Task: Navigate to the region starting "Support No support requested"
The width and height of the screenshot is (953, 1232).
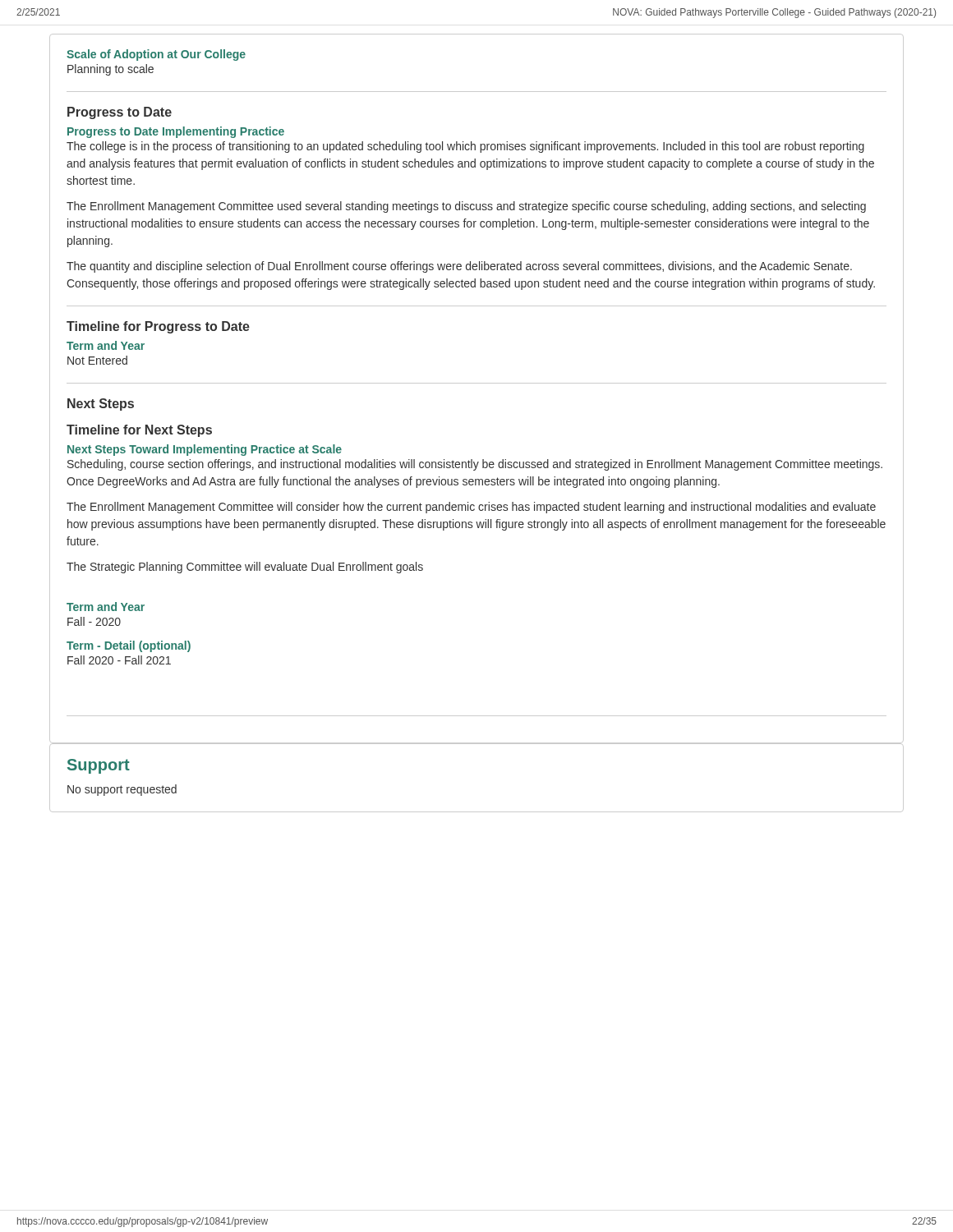Action: coord(99,766)
